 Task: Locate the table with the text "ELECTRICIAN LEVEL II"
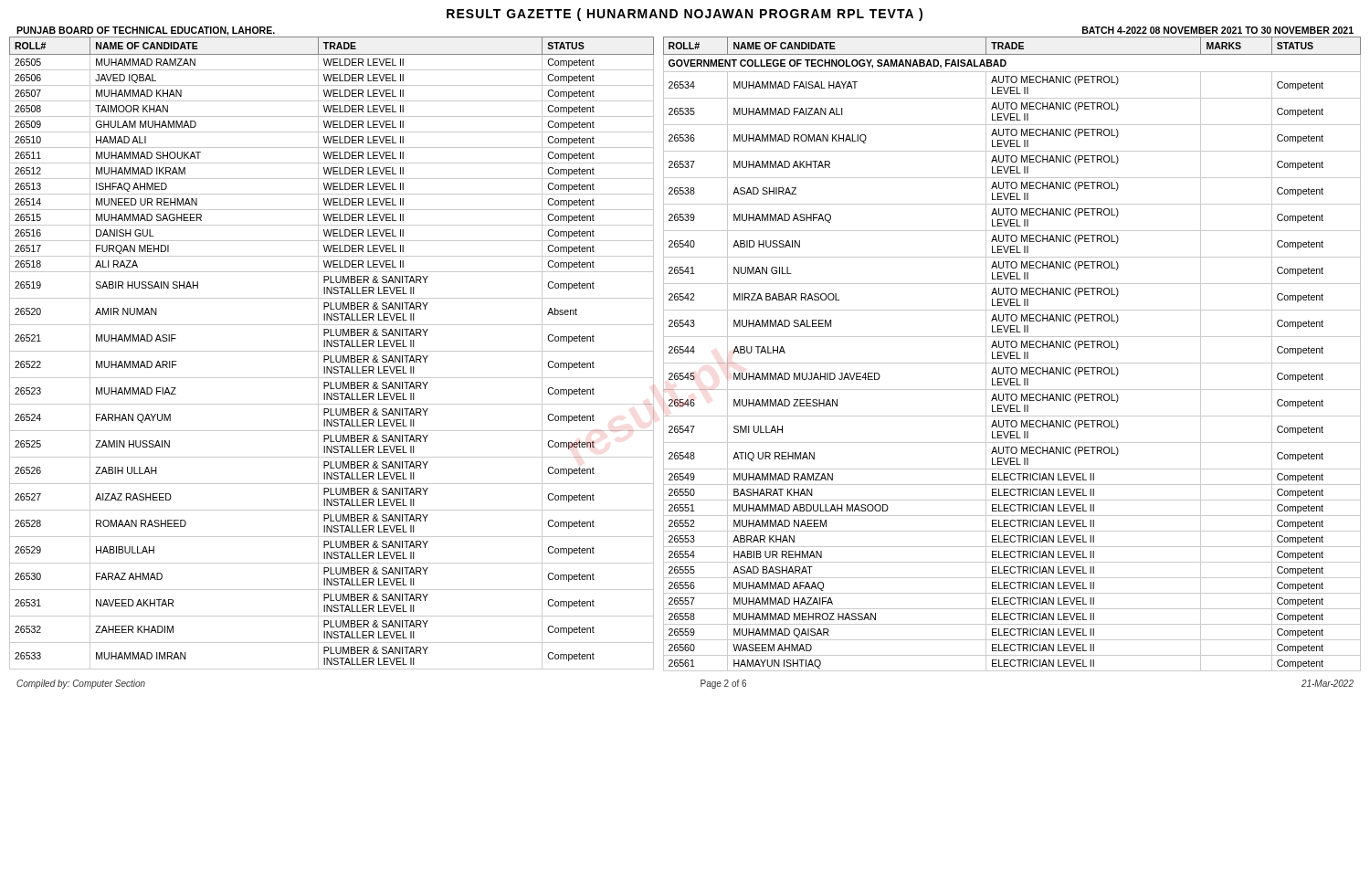pos(1009,354)
